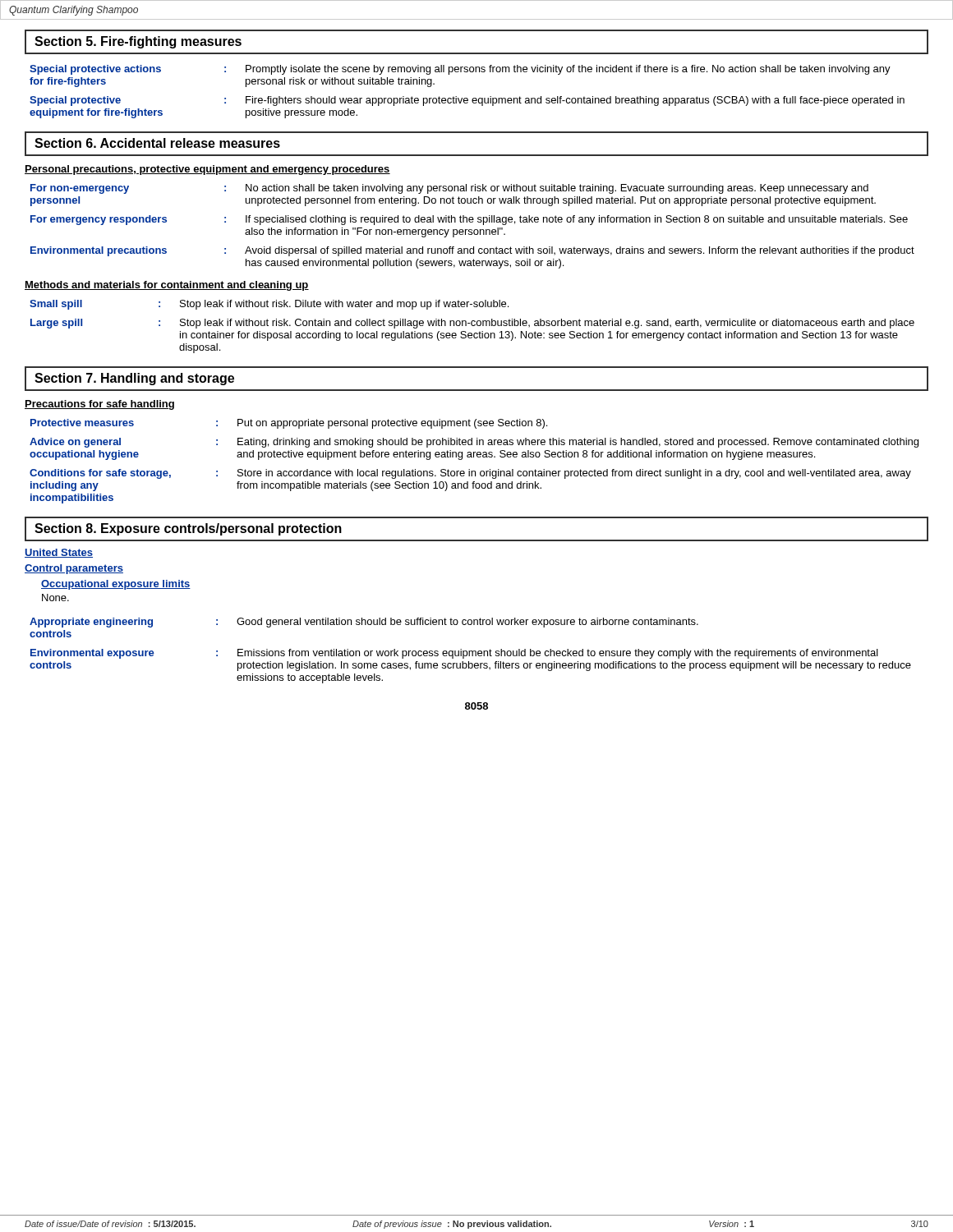Image resolution: width=953 pixels, height=1232 pixels.
Task: Click on the table containing "Good general ventilation should"
Action: click(x=476, y=649)
